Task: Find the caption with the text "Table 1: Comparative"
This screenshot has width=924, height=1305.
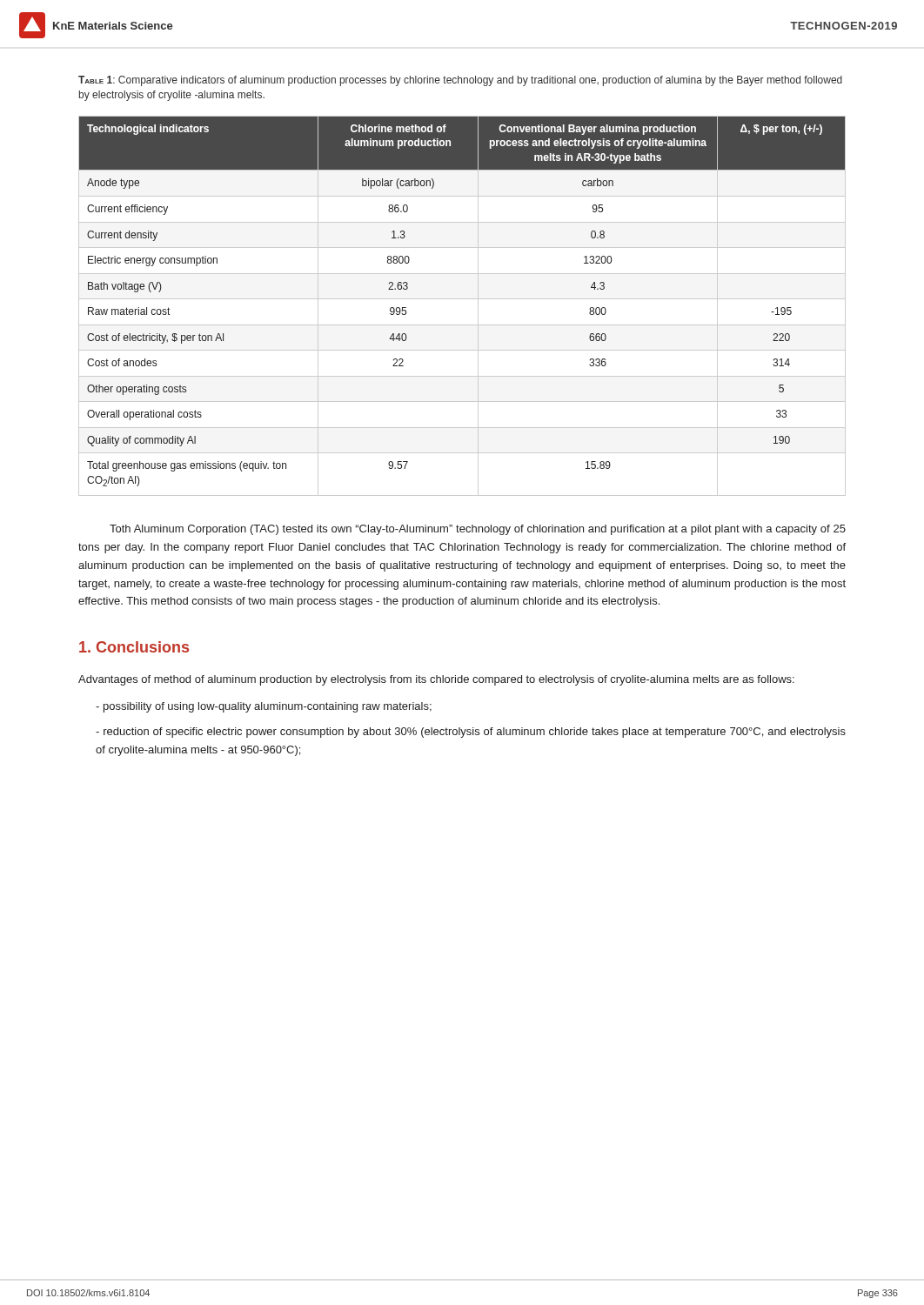Action: [x=460, y=88]
